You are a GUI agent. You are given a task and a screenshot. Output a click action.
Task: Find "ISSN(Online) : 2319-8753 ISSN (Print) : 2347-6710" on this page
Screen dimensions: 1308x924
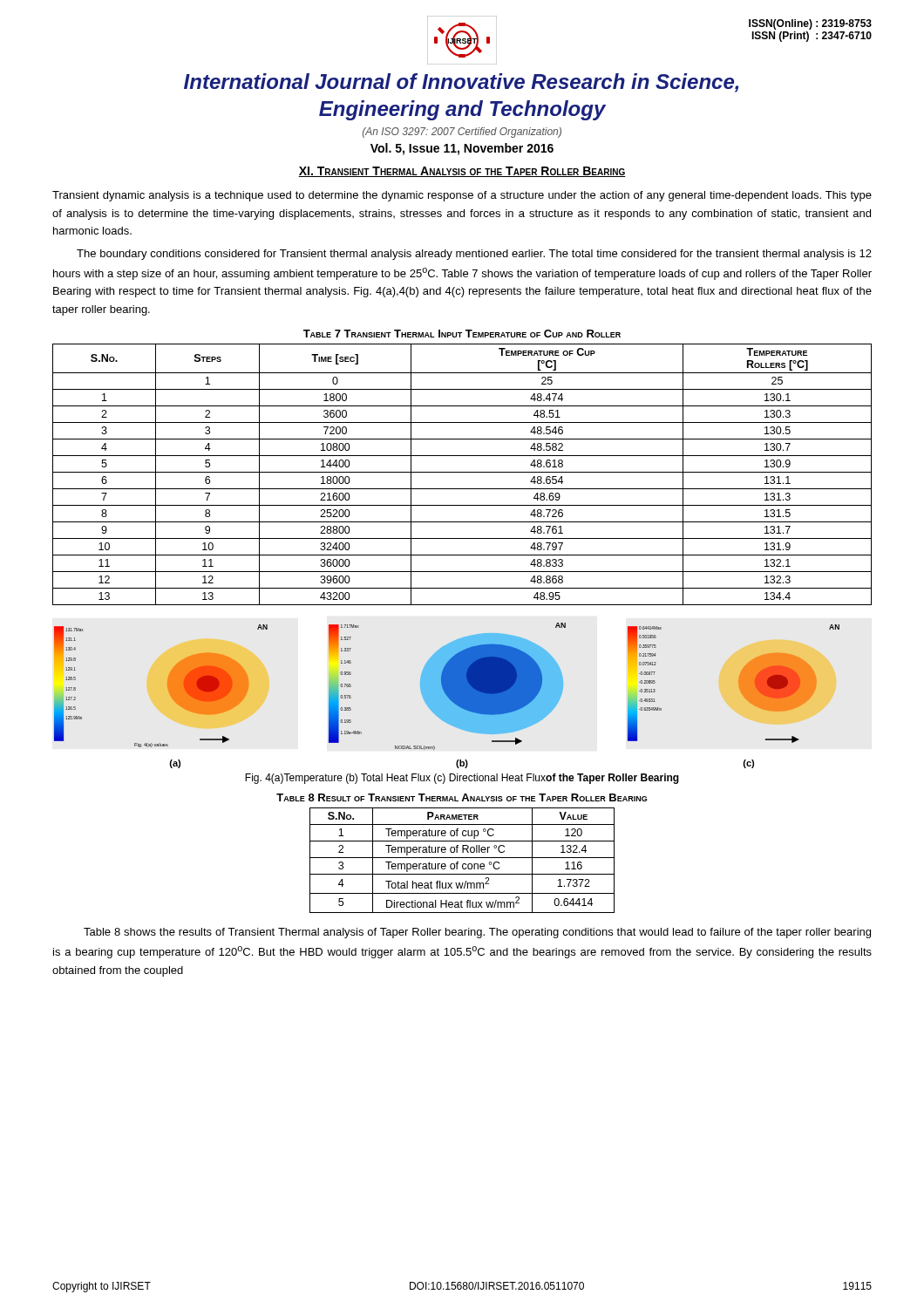810,30
